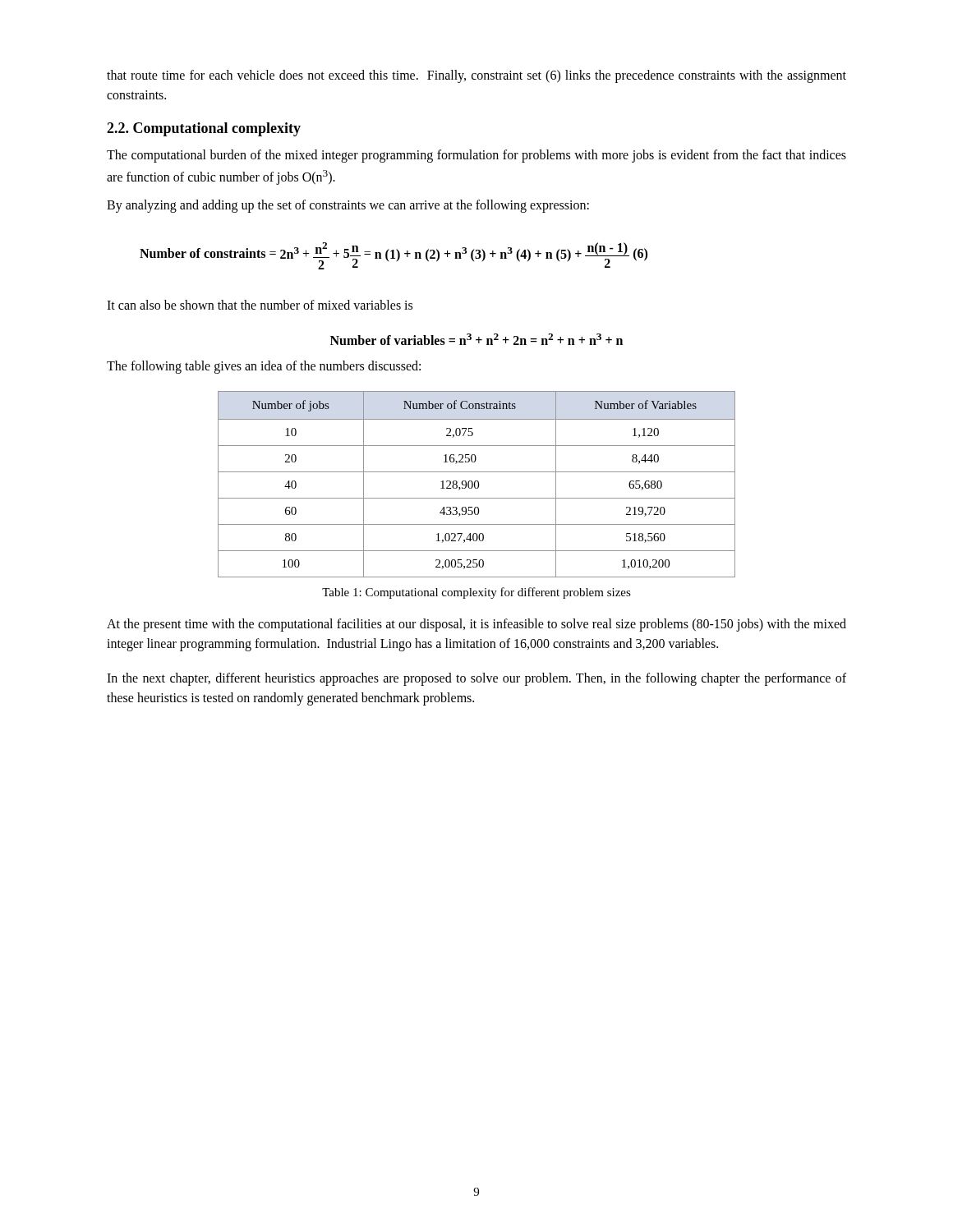This screenshot has width=953, height=1232.
Task: Find the region starting "At the present"
Action: point(476,634)
